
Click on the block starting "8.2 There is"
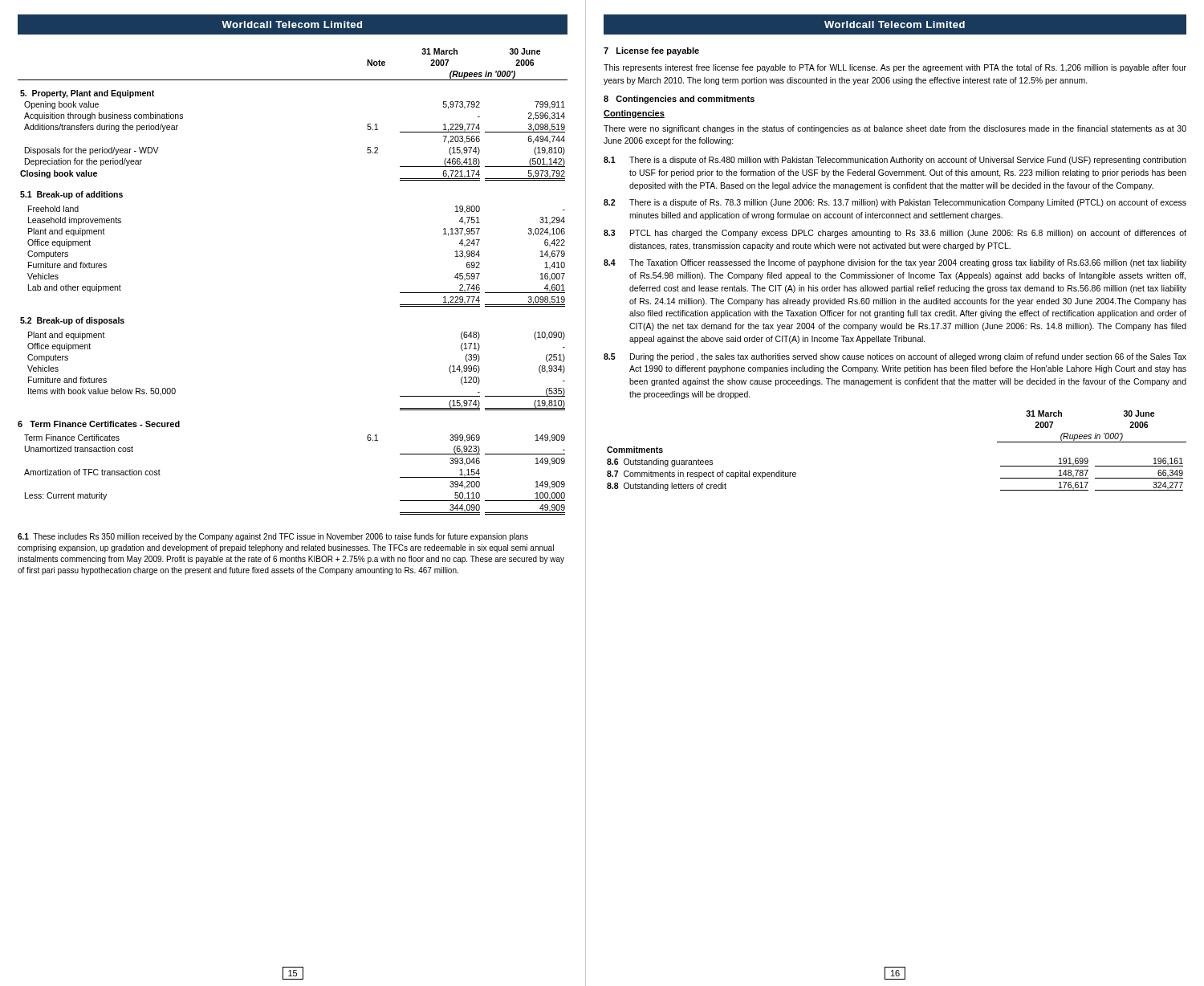(895, 210)
